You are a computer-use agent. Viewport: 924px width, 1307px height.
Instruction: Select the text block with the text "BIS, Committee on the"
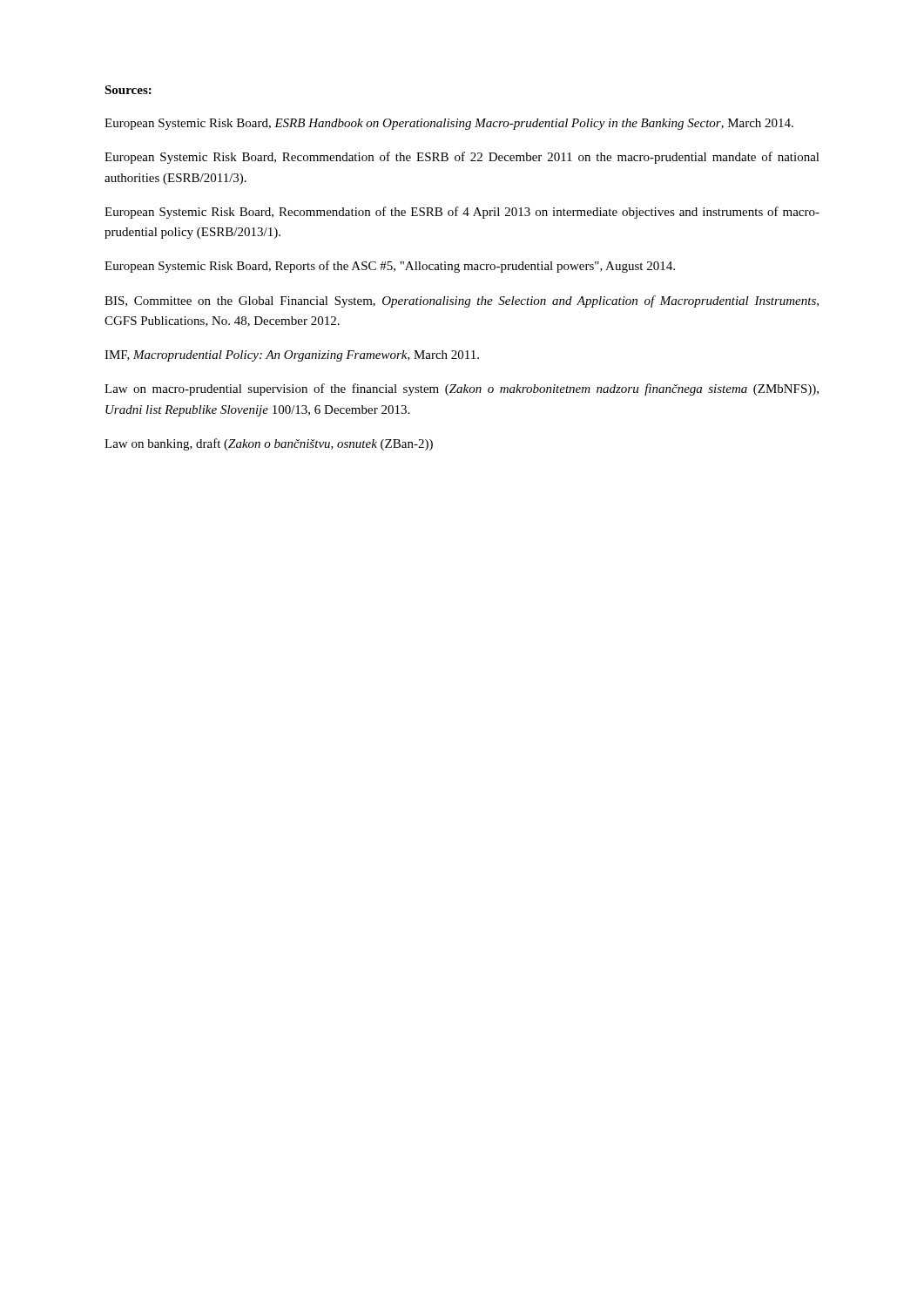tap(462, 310)
